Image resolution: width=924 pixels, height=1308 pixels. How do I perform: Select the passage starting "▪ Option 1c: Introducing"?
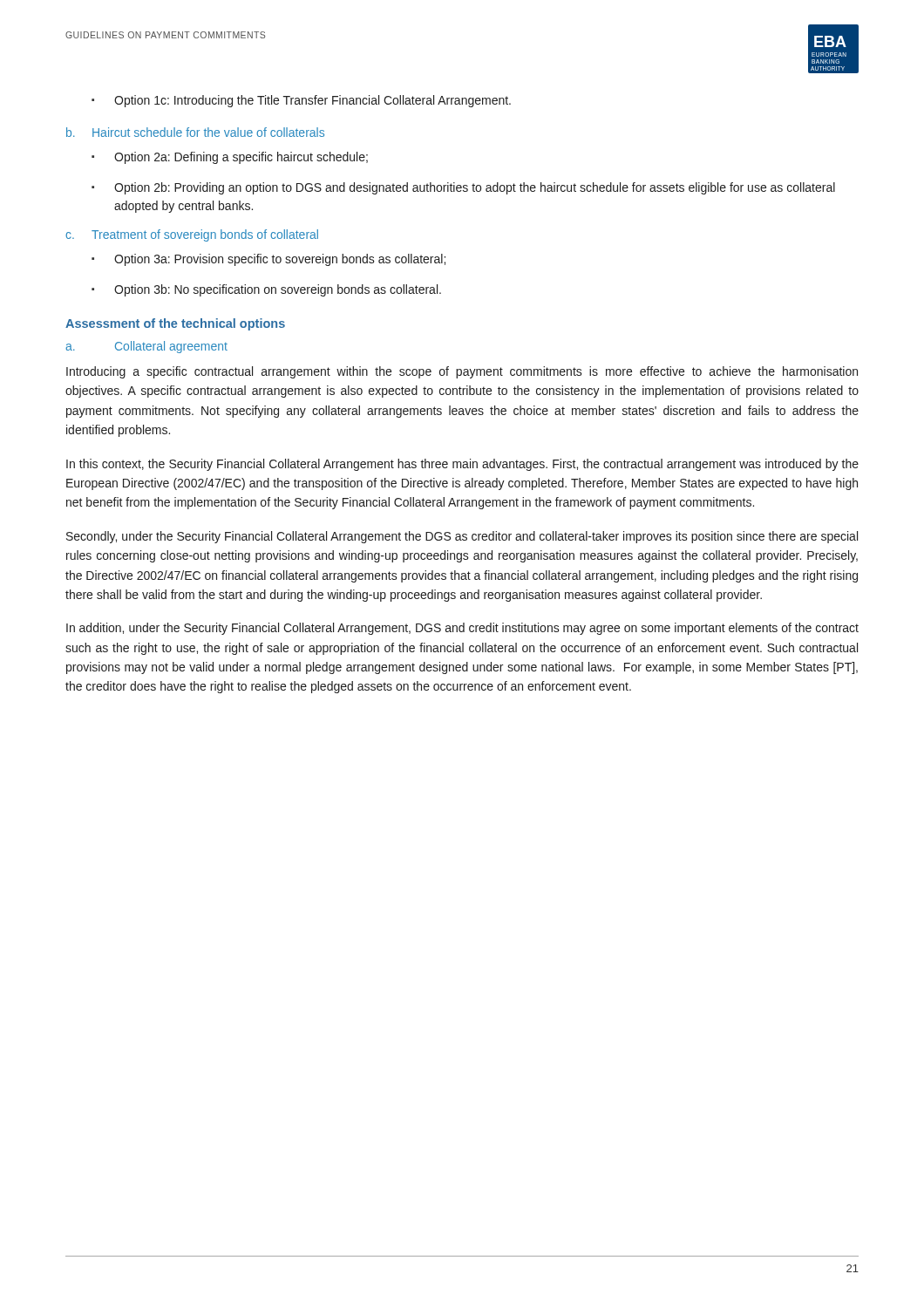click(302, 101)
